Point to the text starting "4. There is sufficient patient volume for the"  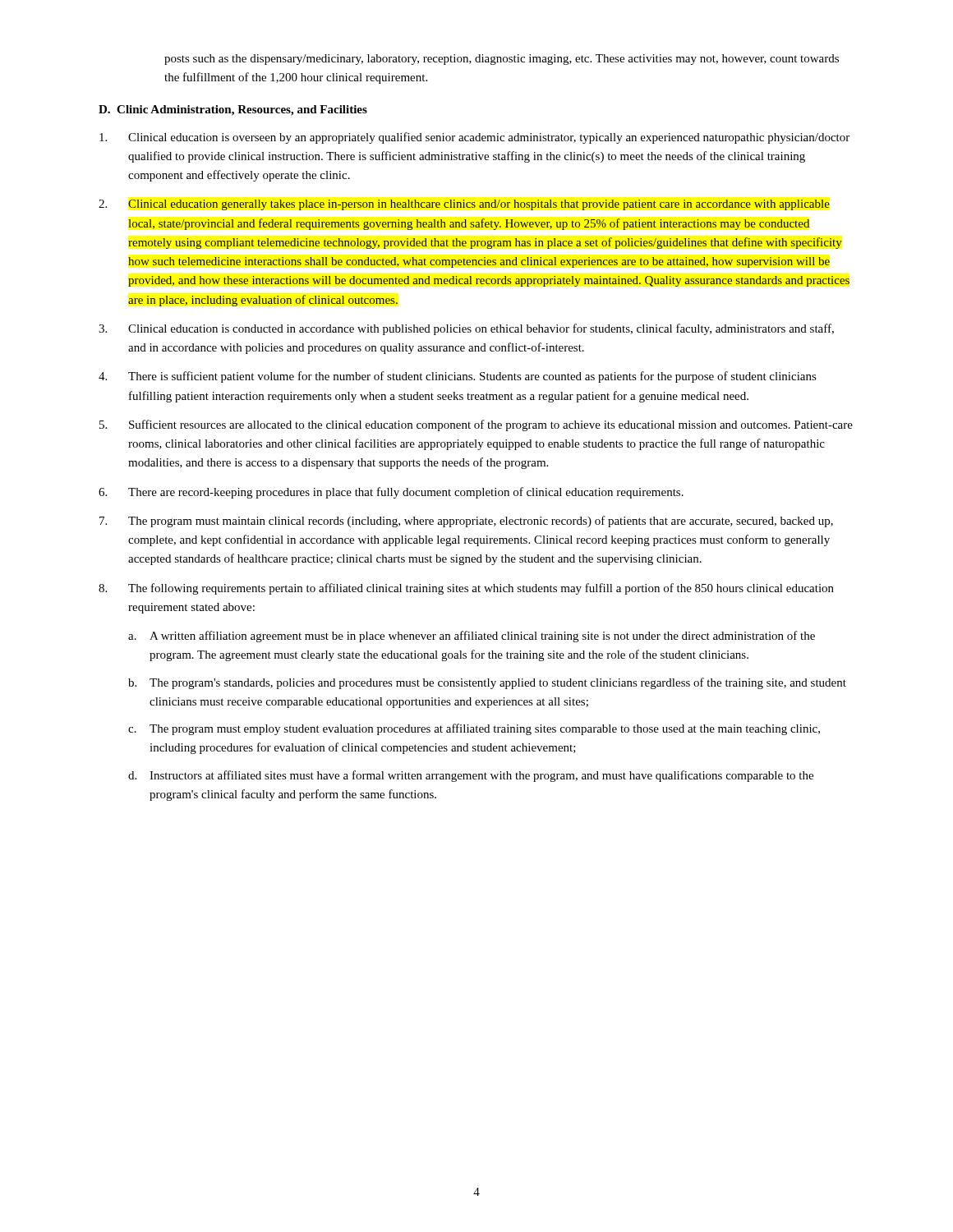[x=476, y=386]
